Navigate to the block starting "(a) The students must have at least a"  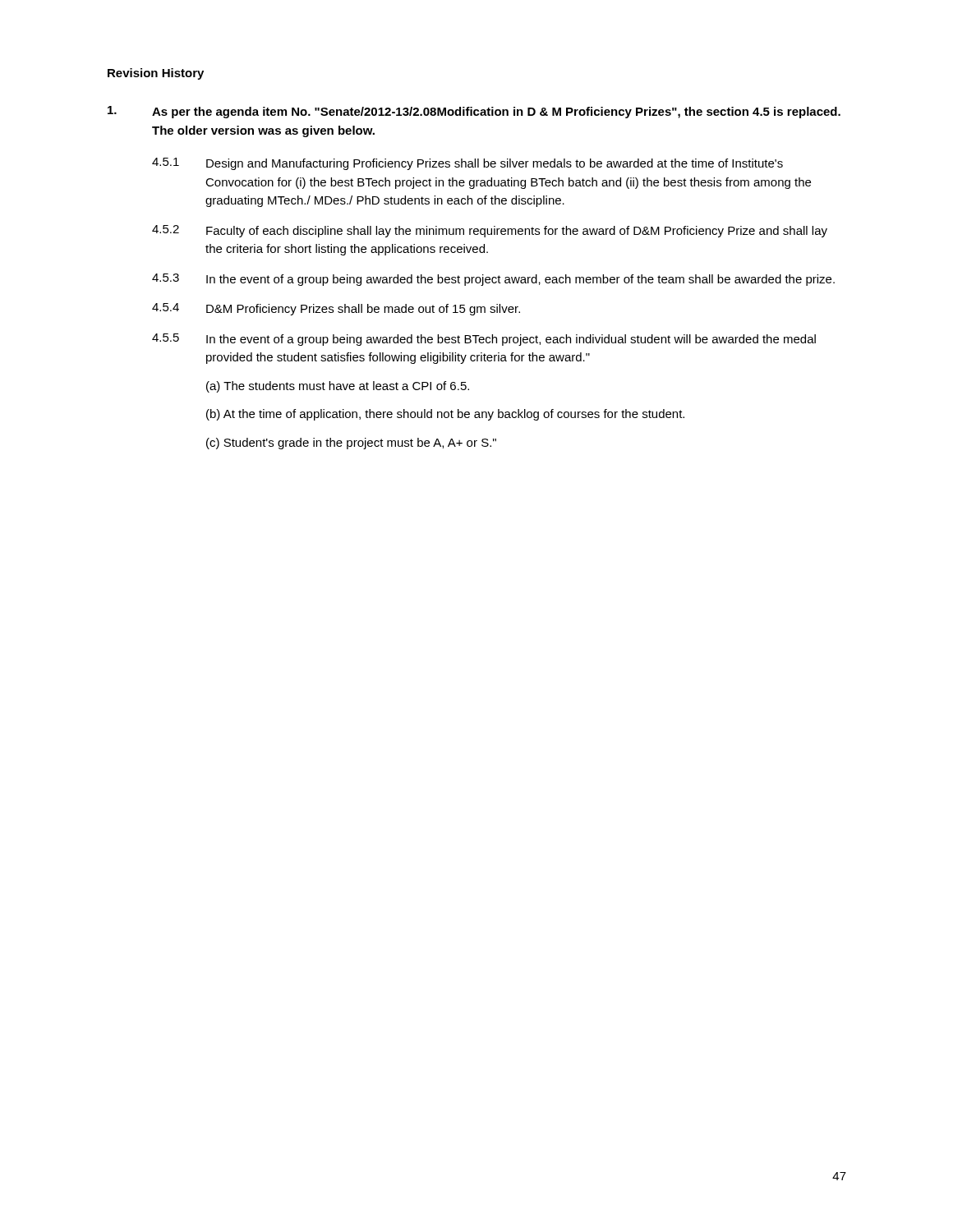338,385
